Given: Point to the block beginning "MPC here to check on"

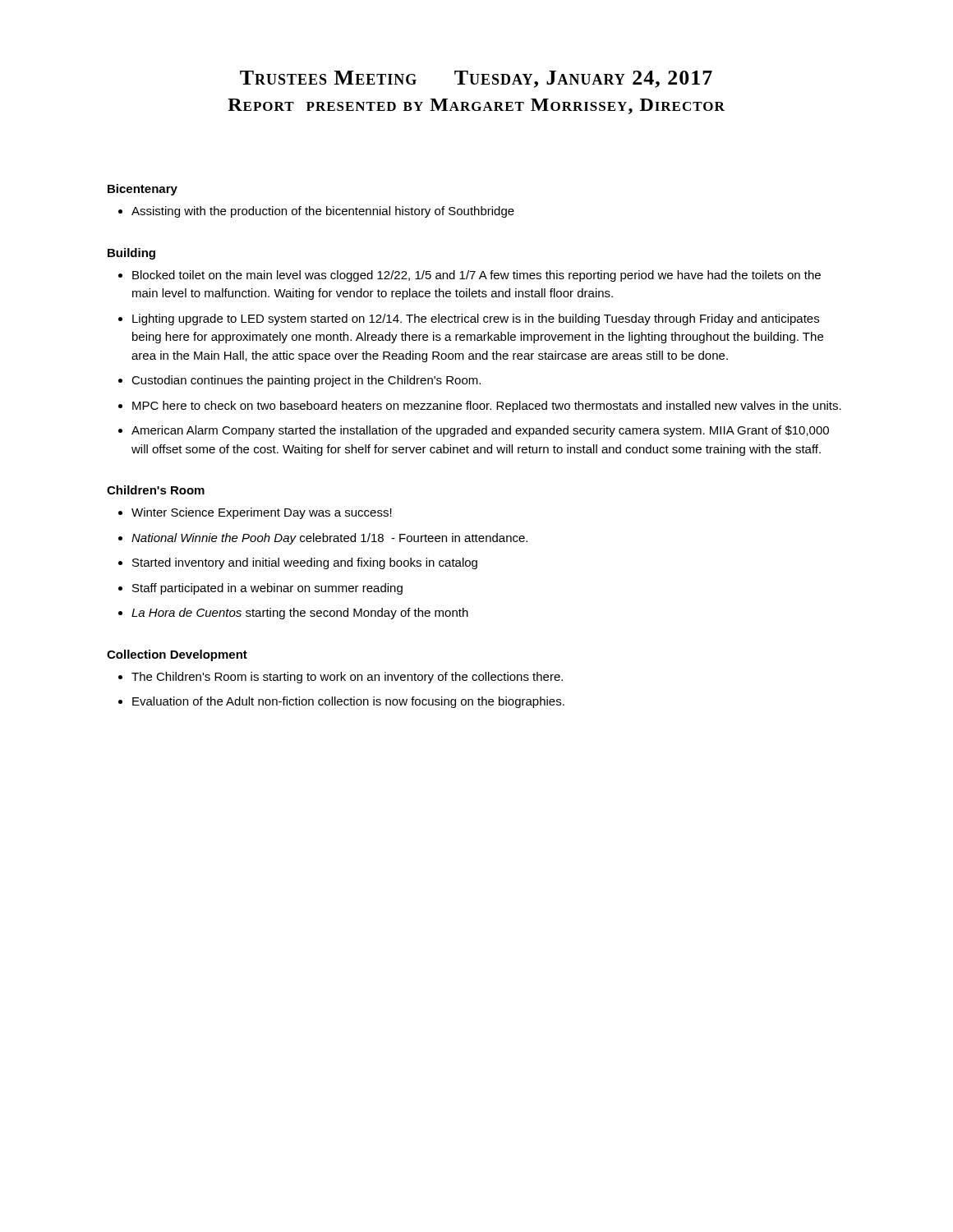Looking at the screenshot, I should click(x=476, y=406).
